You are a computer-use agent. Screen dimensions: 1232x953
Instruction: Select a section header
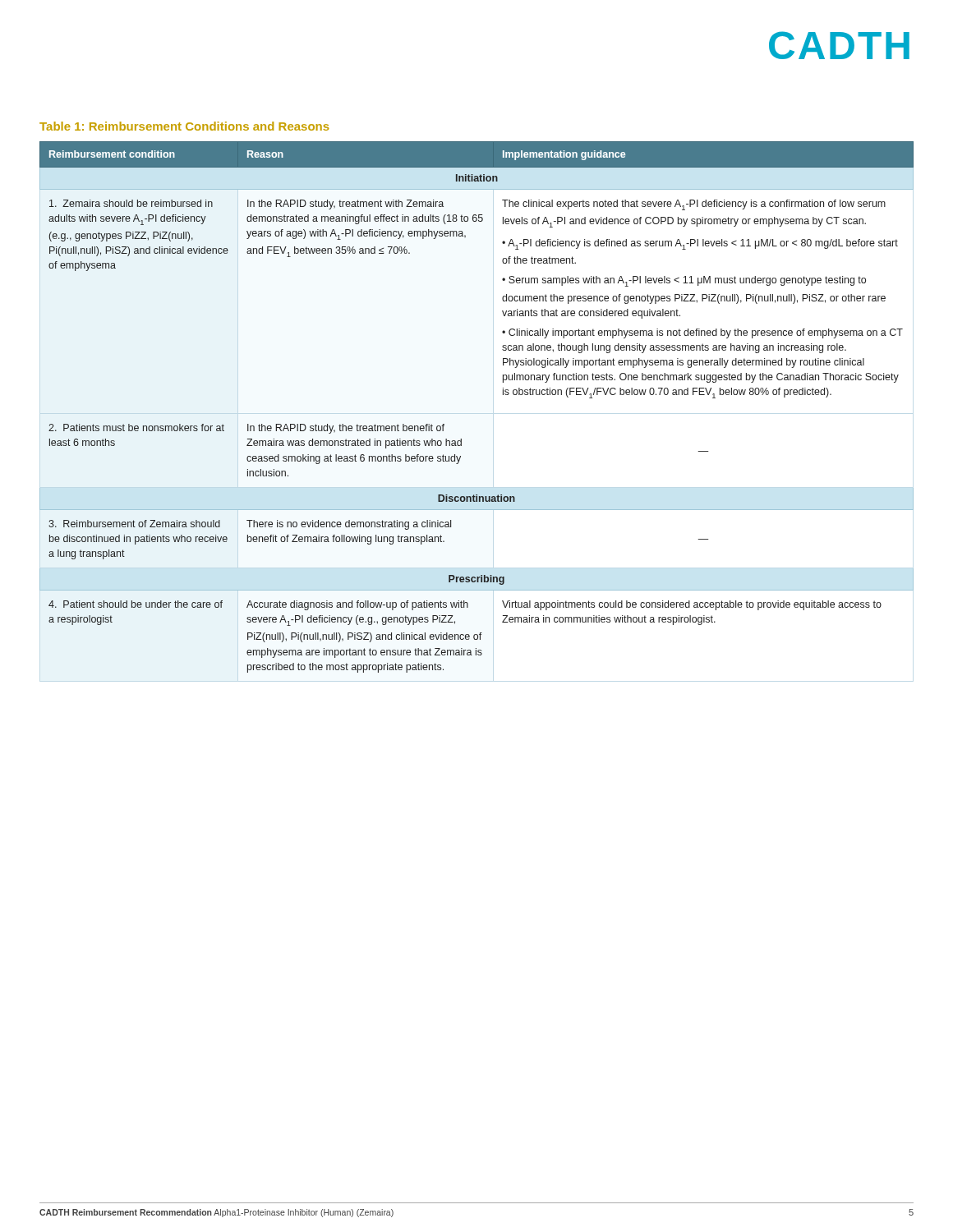pos(185,126)
